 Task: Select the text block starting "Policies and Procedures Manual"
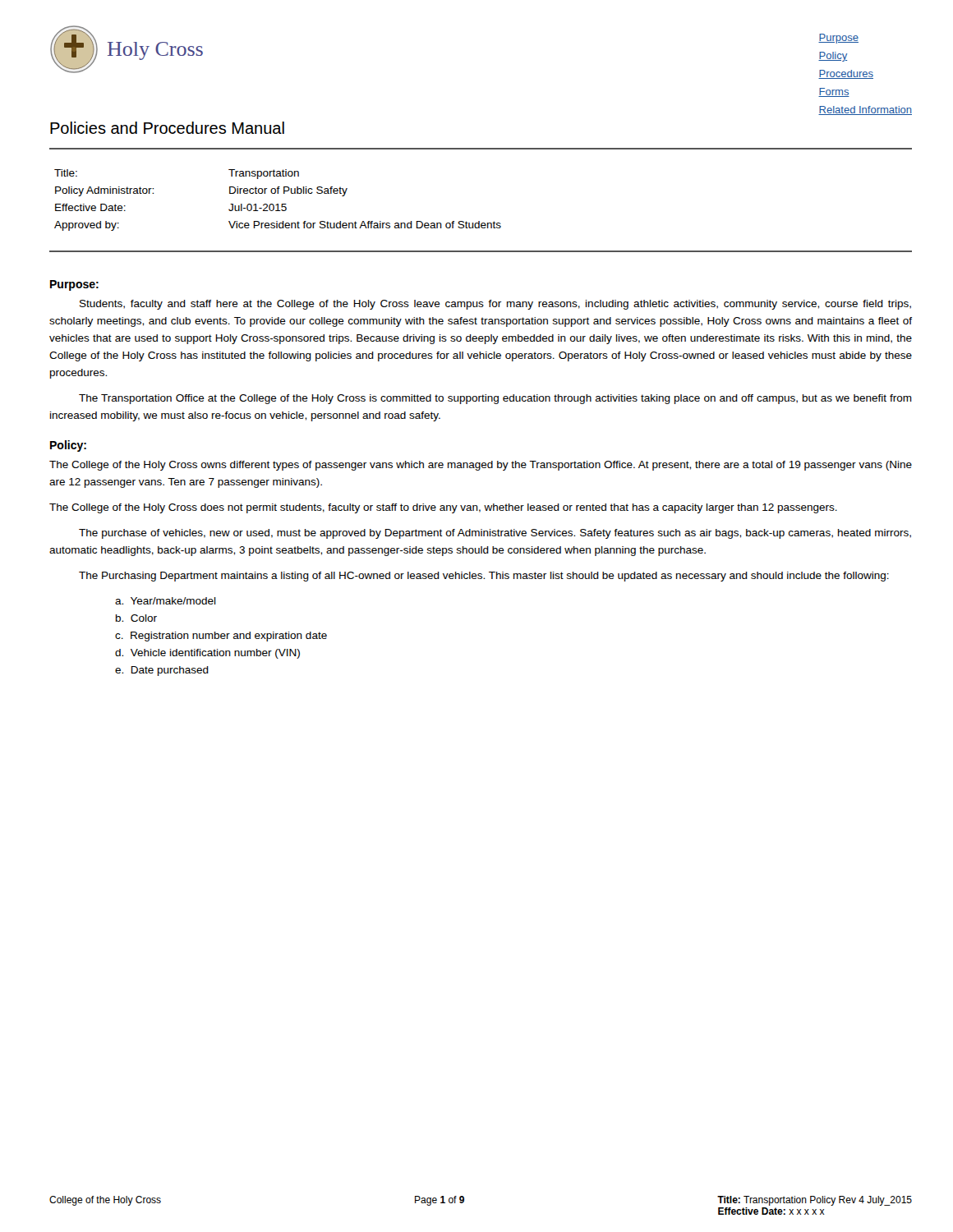[x=167, y=128]
